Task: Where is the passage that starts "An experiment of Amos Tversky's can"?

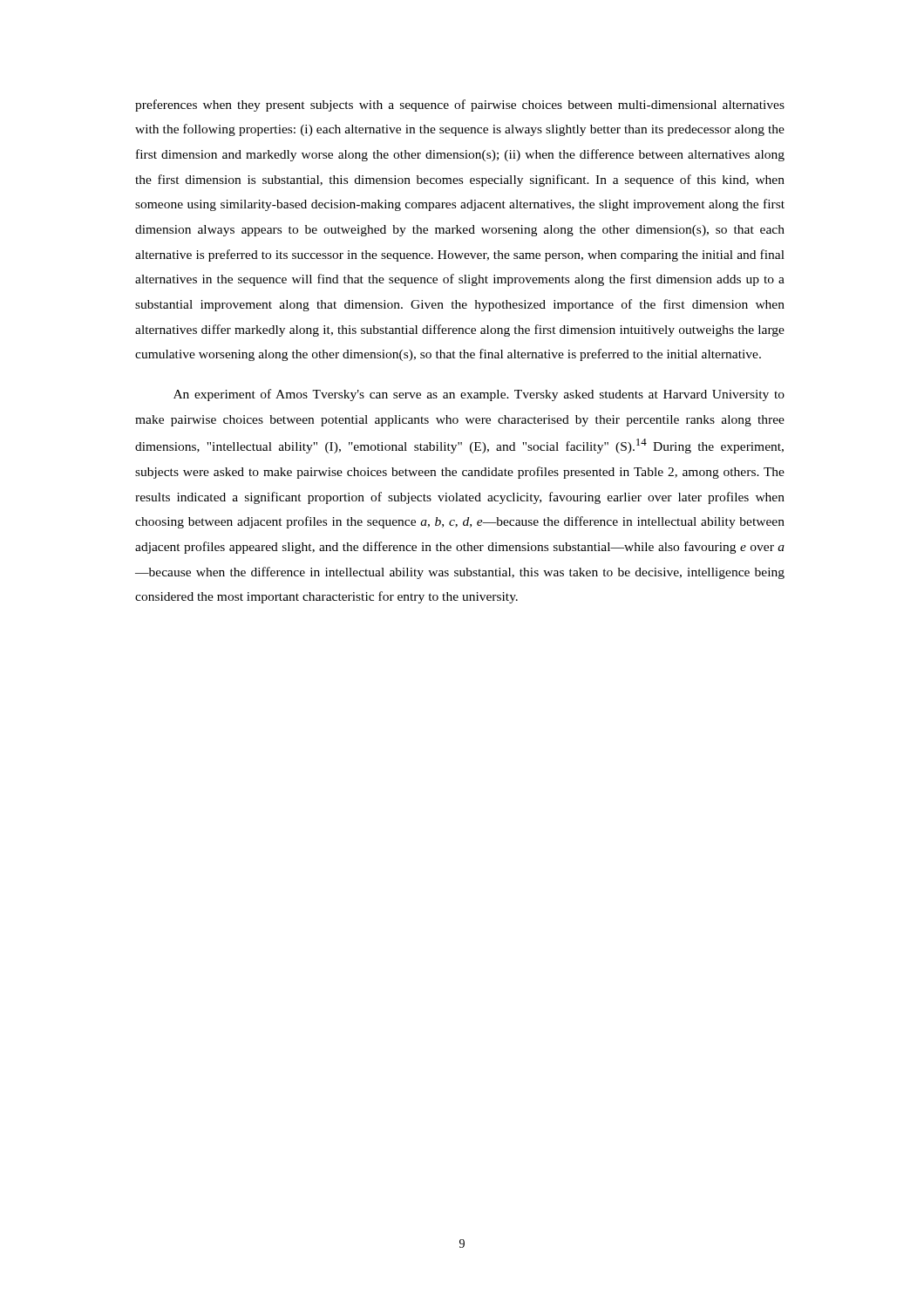Action: point(460,496)
